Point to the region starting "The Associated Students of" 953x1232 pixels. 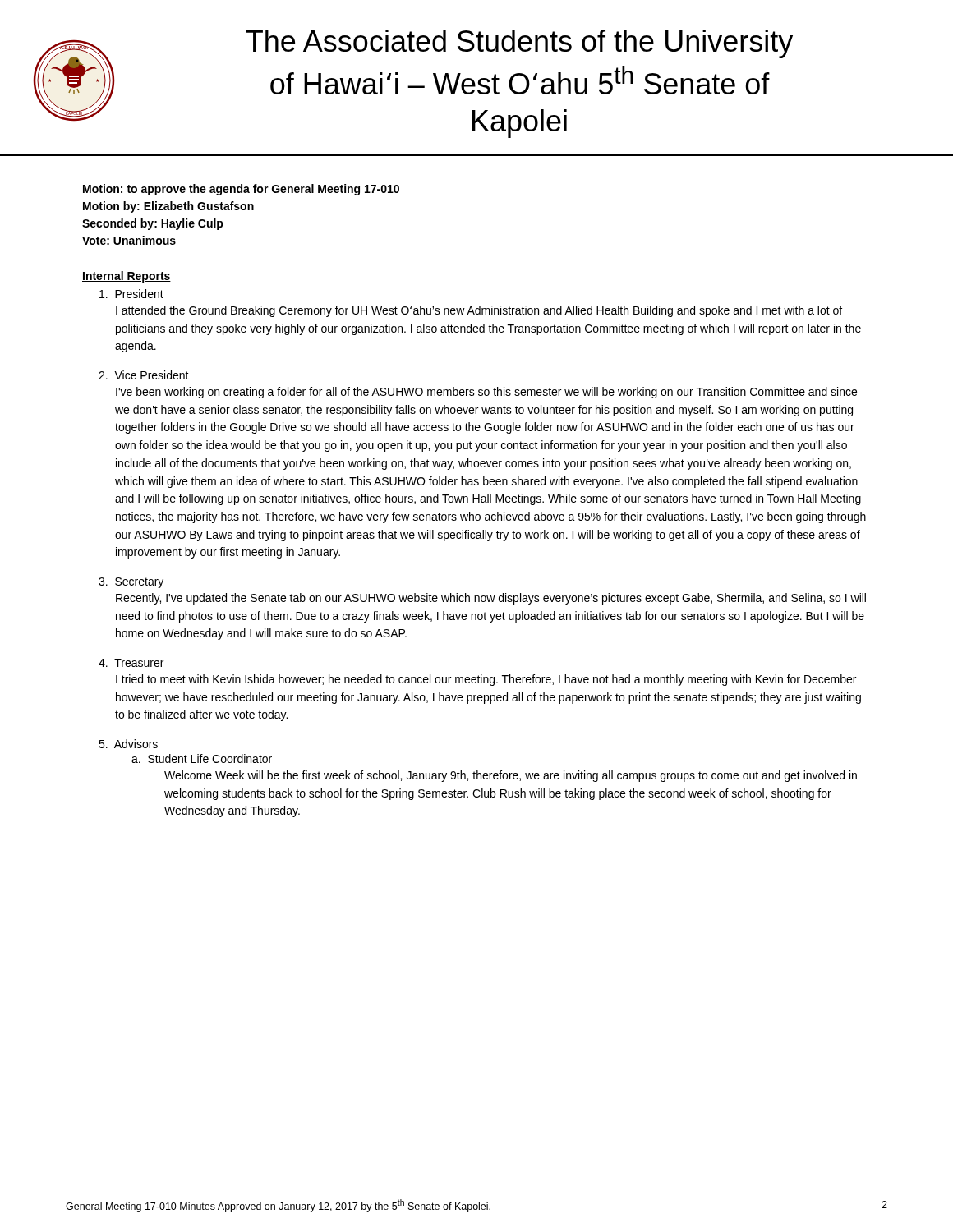[519, 81]
